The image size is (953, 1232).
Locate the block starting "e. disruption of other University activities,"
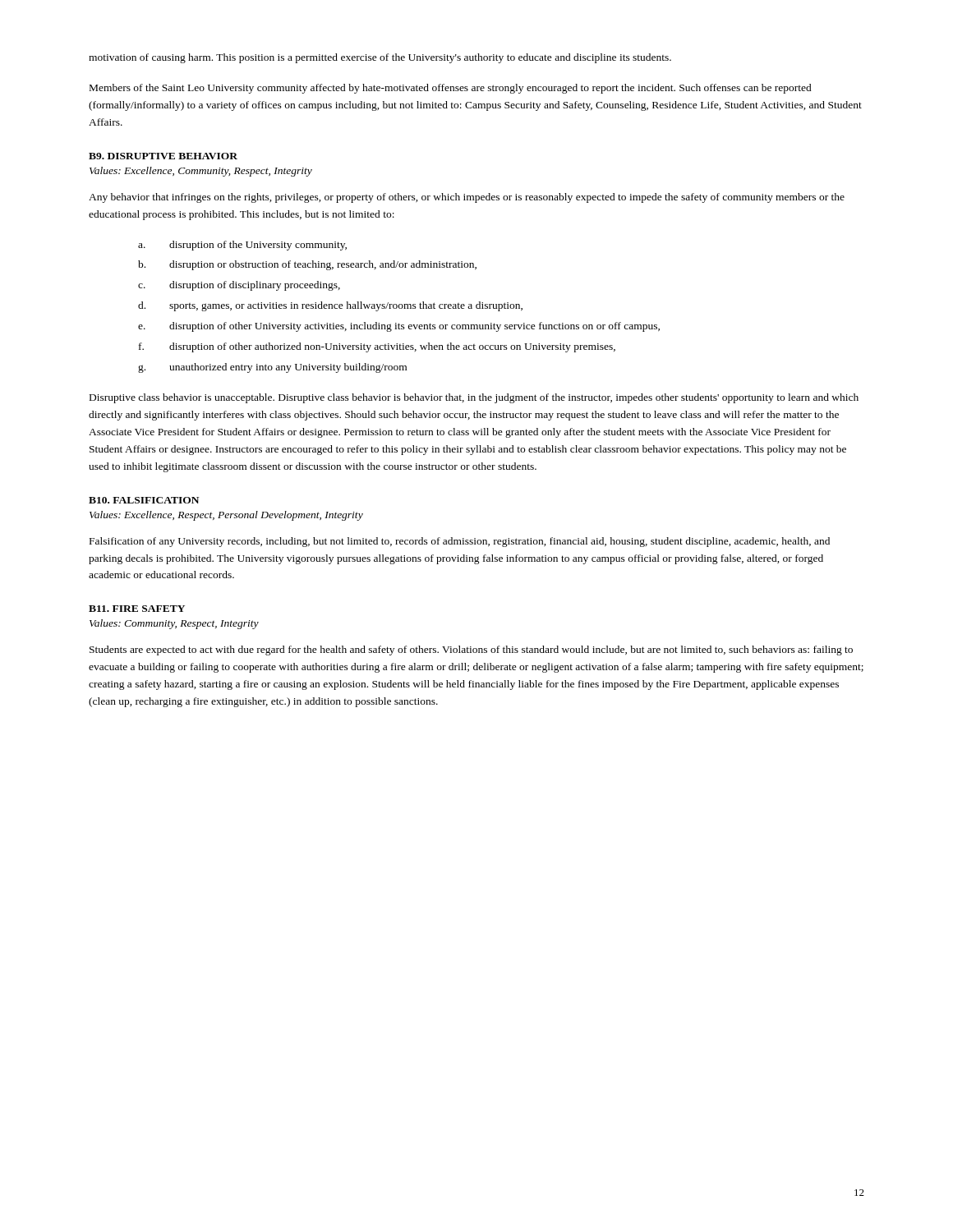coord(476,327)
